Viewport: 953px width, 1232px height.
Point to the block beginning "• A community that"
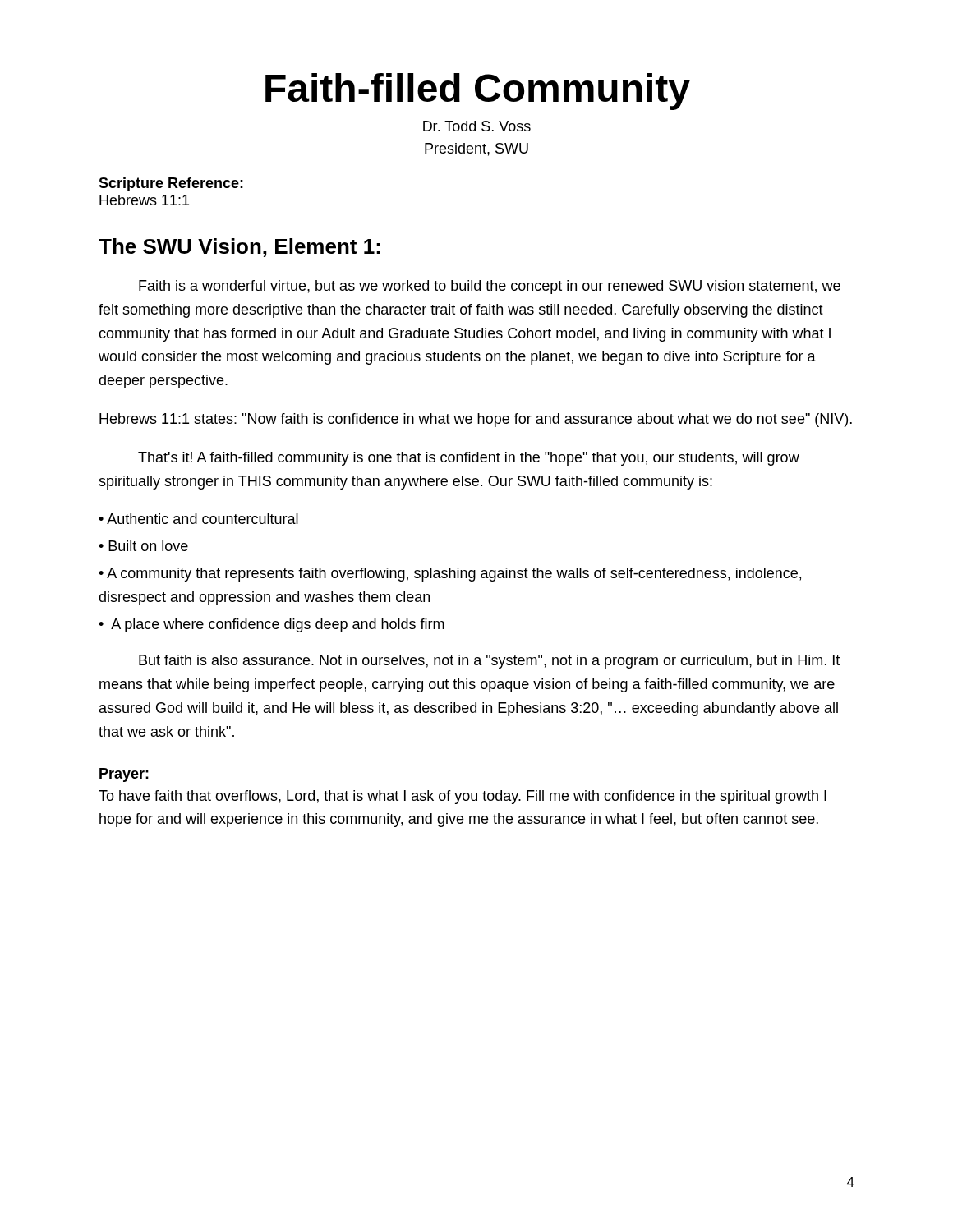451,585
